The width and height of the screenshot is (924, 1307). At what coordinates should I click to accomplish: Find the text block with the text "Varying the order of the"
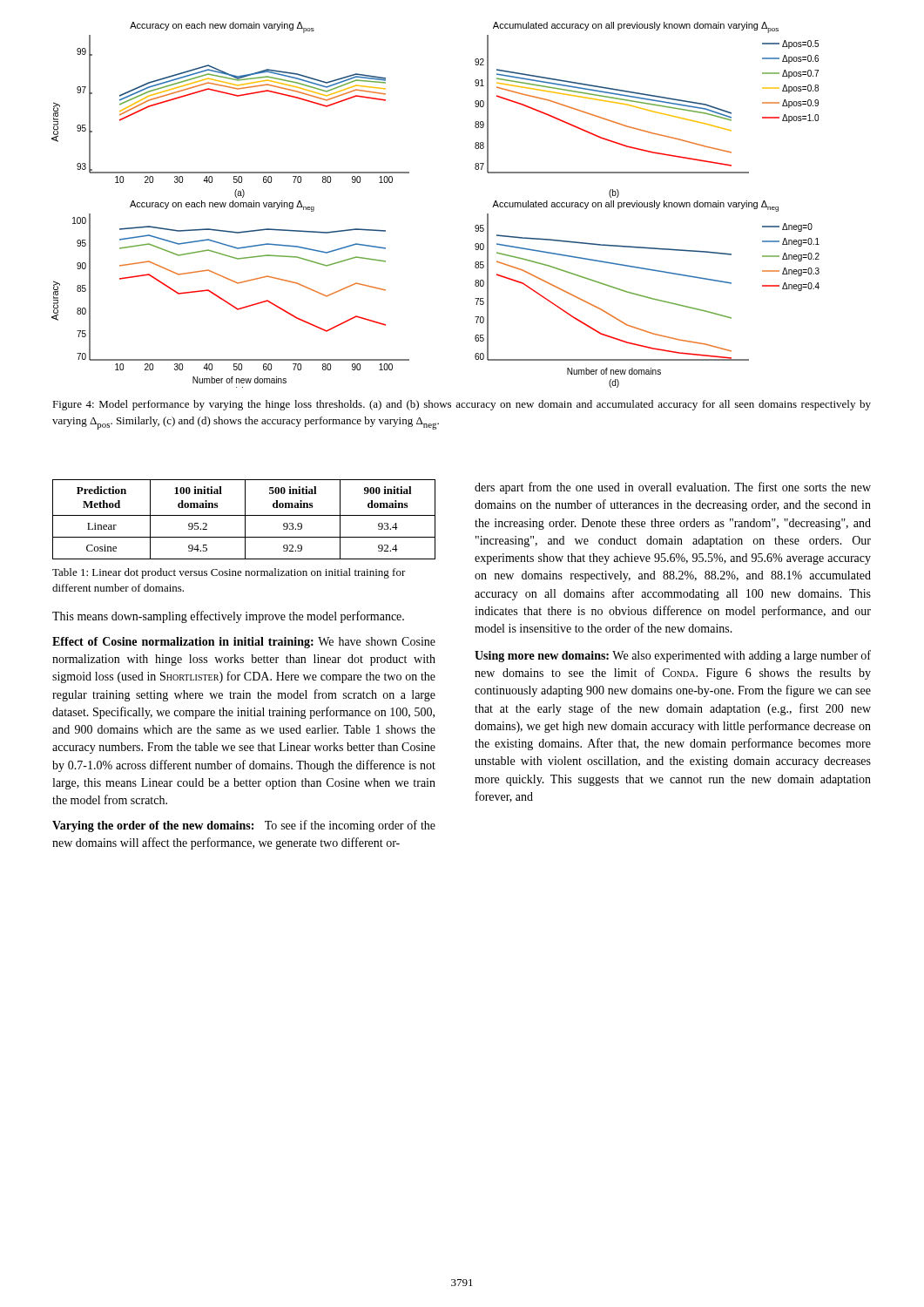point(244,835)
